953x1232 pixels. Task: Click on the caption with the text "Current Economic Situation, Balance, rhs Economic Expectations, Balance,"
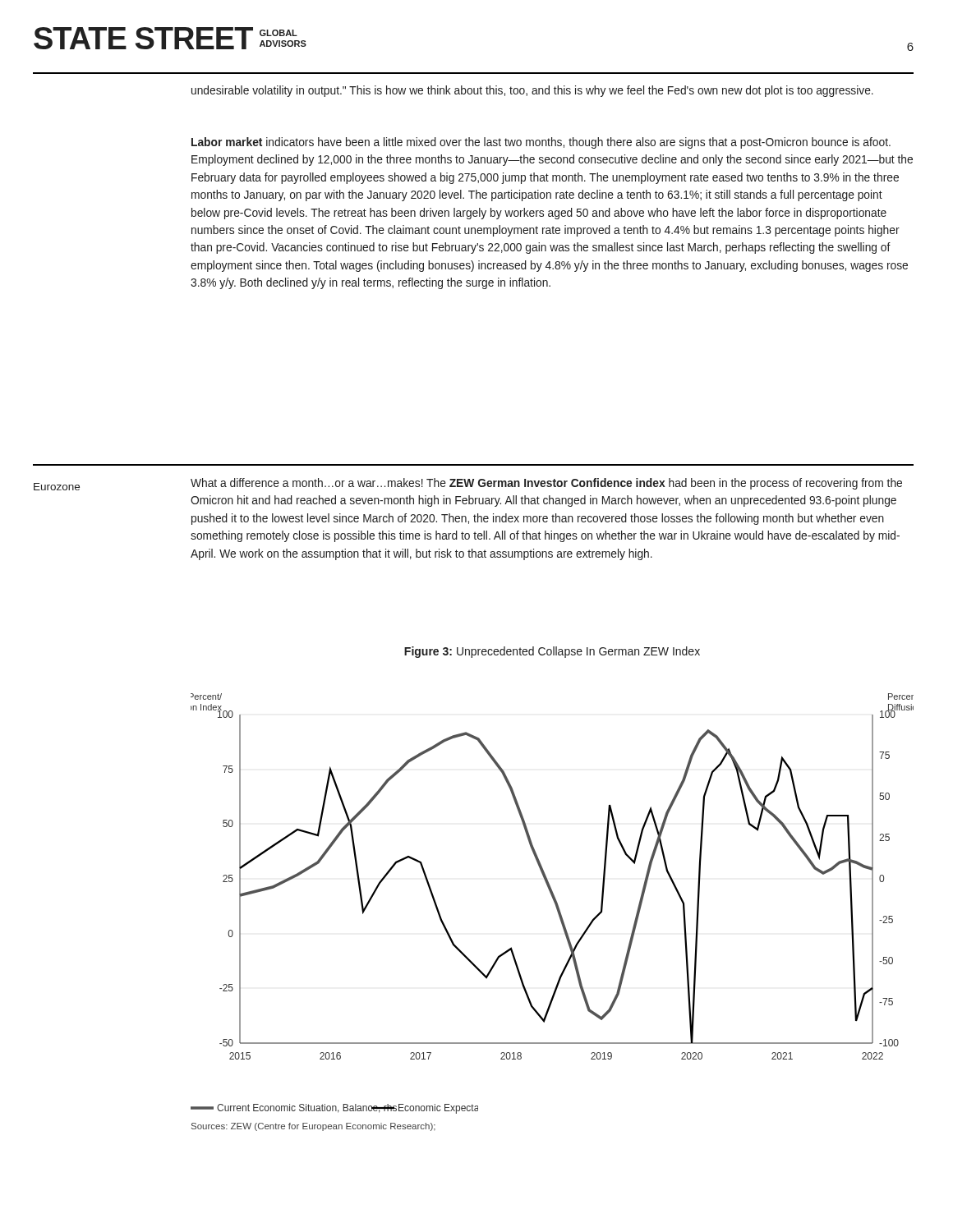(x=375, y=1108)
